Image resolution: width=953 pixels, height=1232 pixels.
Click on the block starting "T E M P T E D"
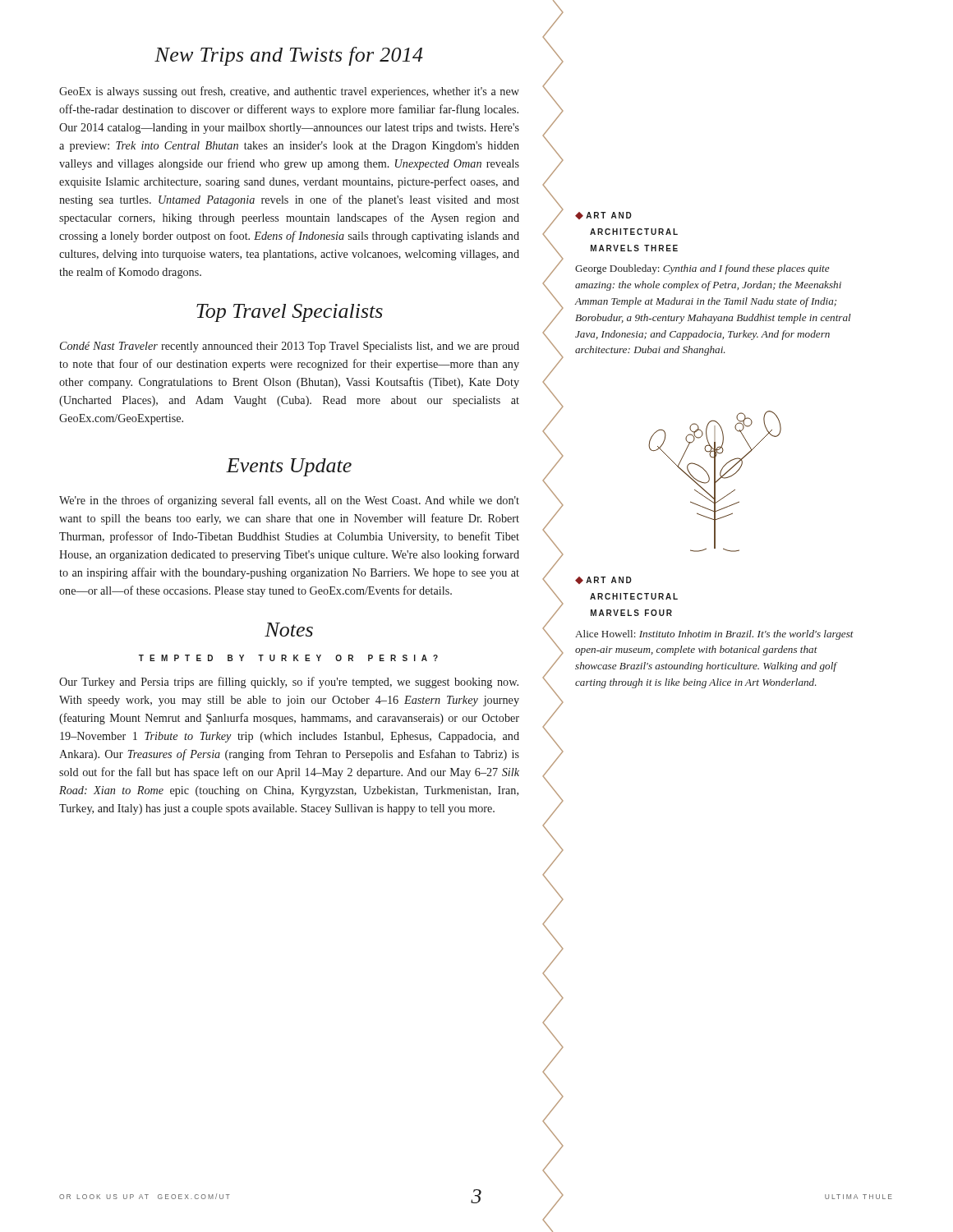(289, 658)
